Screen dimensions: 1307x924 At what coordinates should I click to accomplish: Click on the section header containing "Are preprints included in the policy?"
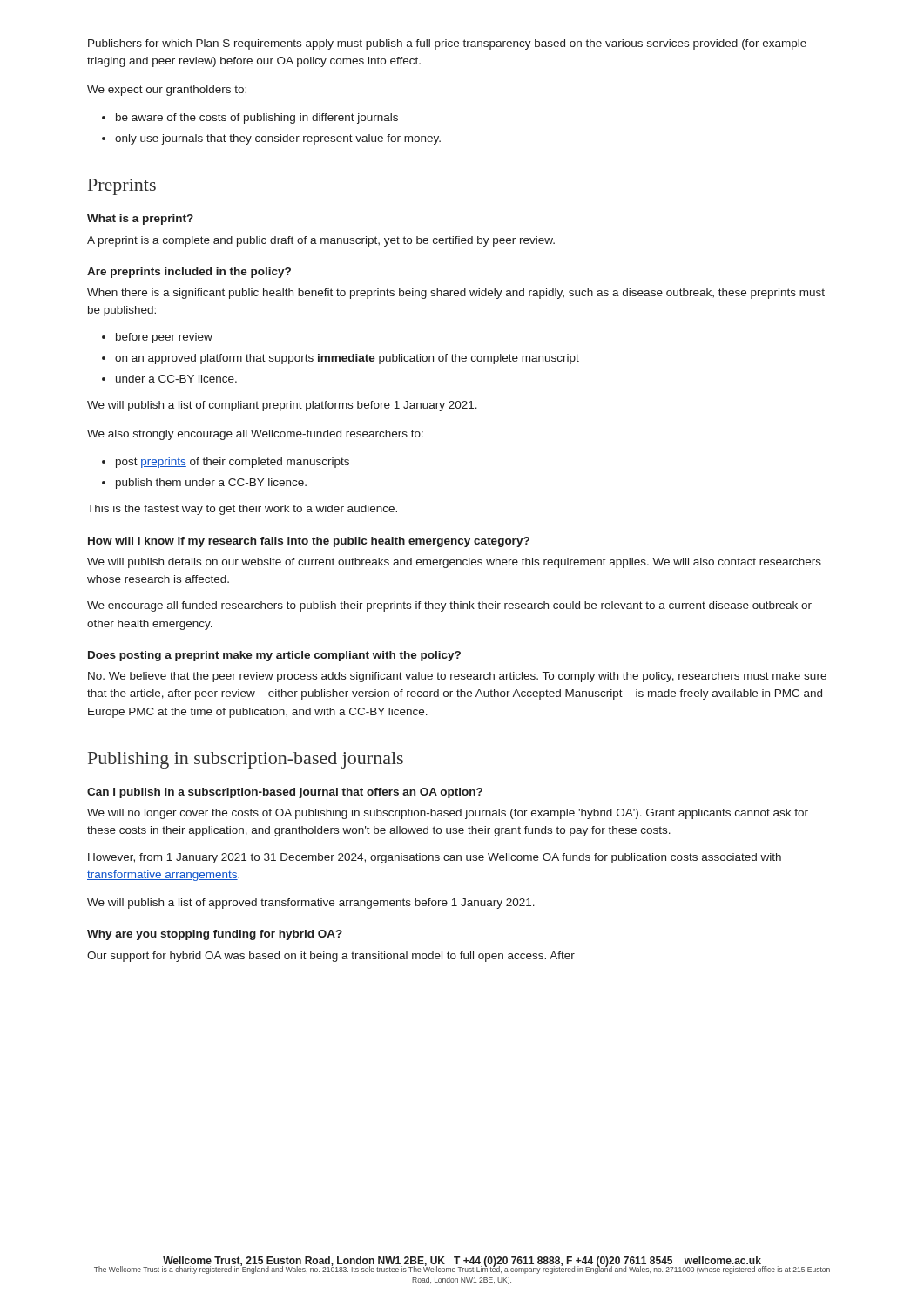189,273
